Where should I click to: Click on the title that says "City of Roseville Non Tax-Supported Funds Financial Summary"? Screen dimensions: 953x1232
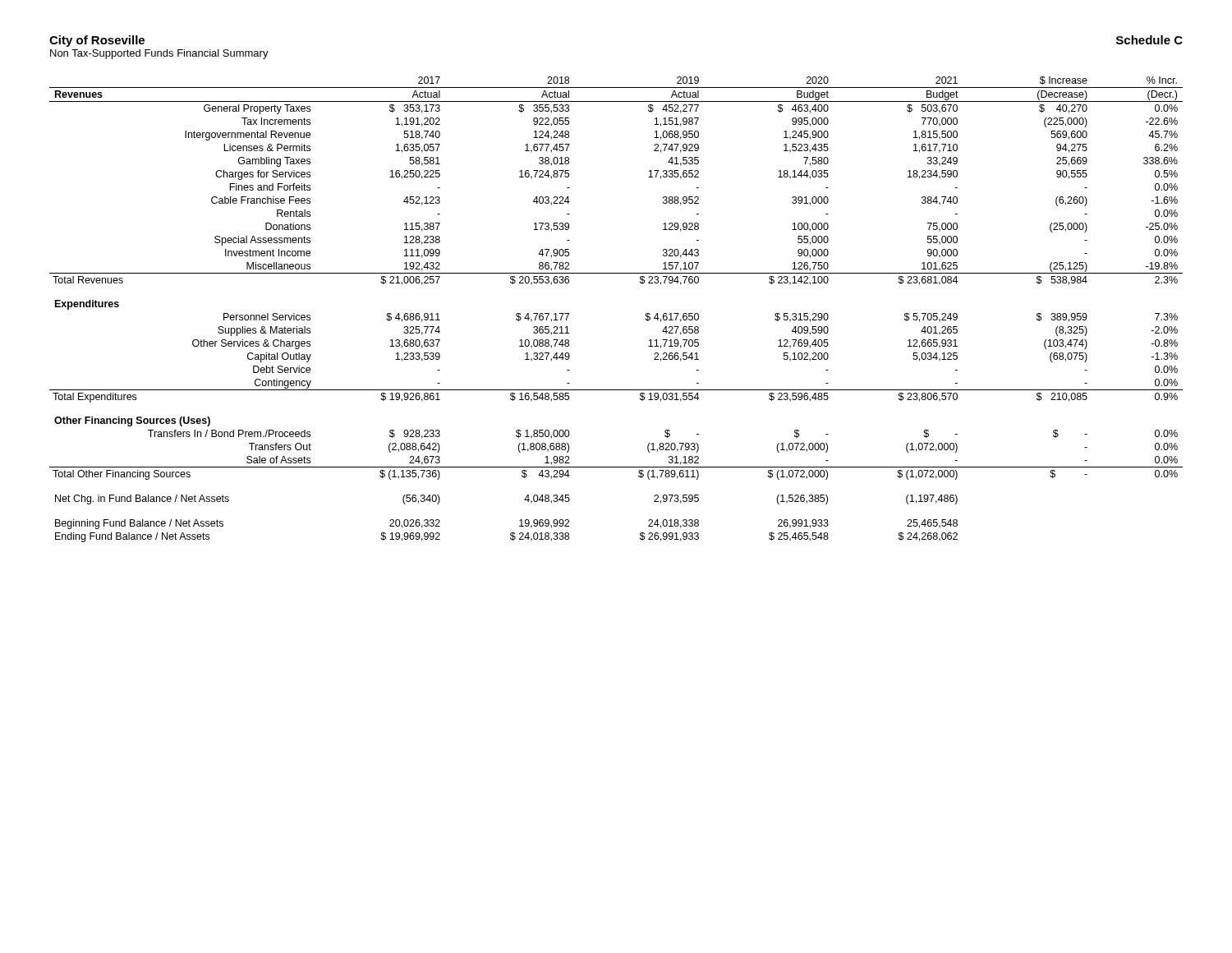click(159, 46)
